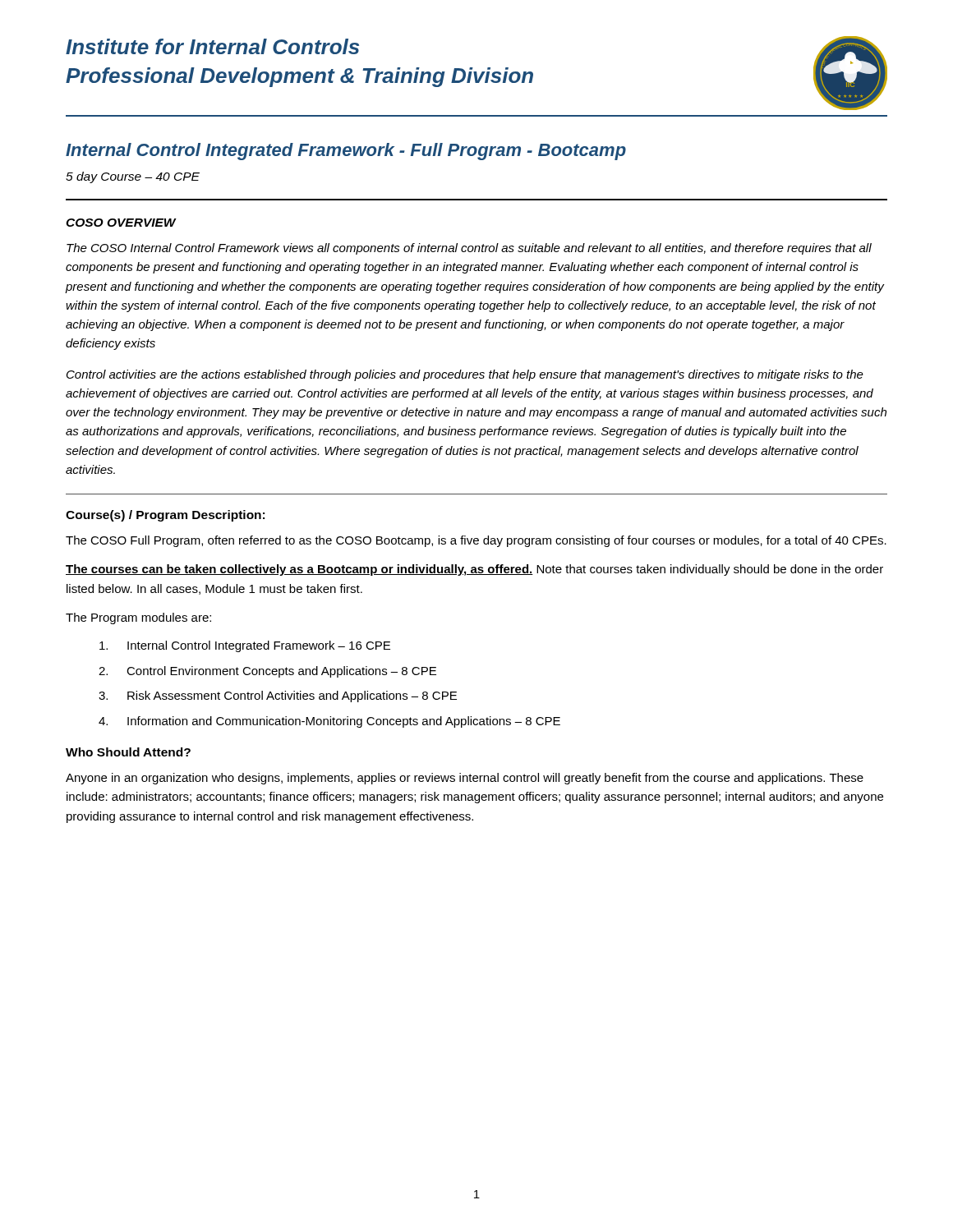Locate the text starting "COSO OVERVIEW"
The width and height of the screenshot is (953, 1232).
coord(121,223)
